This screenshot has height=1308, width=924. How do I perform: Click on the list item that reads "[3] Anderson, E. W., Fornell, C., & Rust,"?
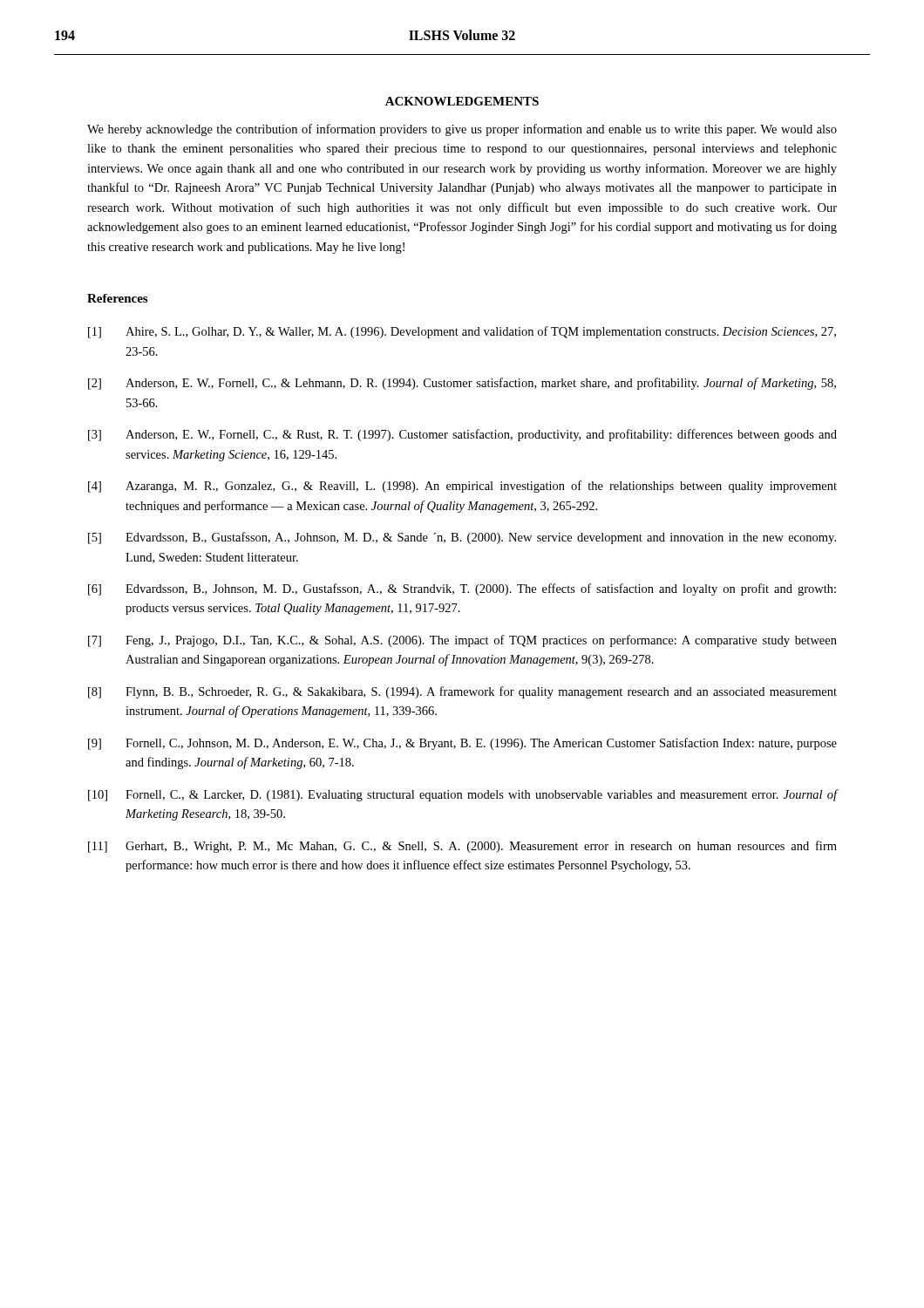tap(462, 444)
